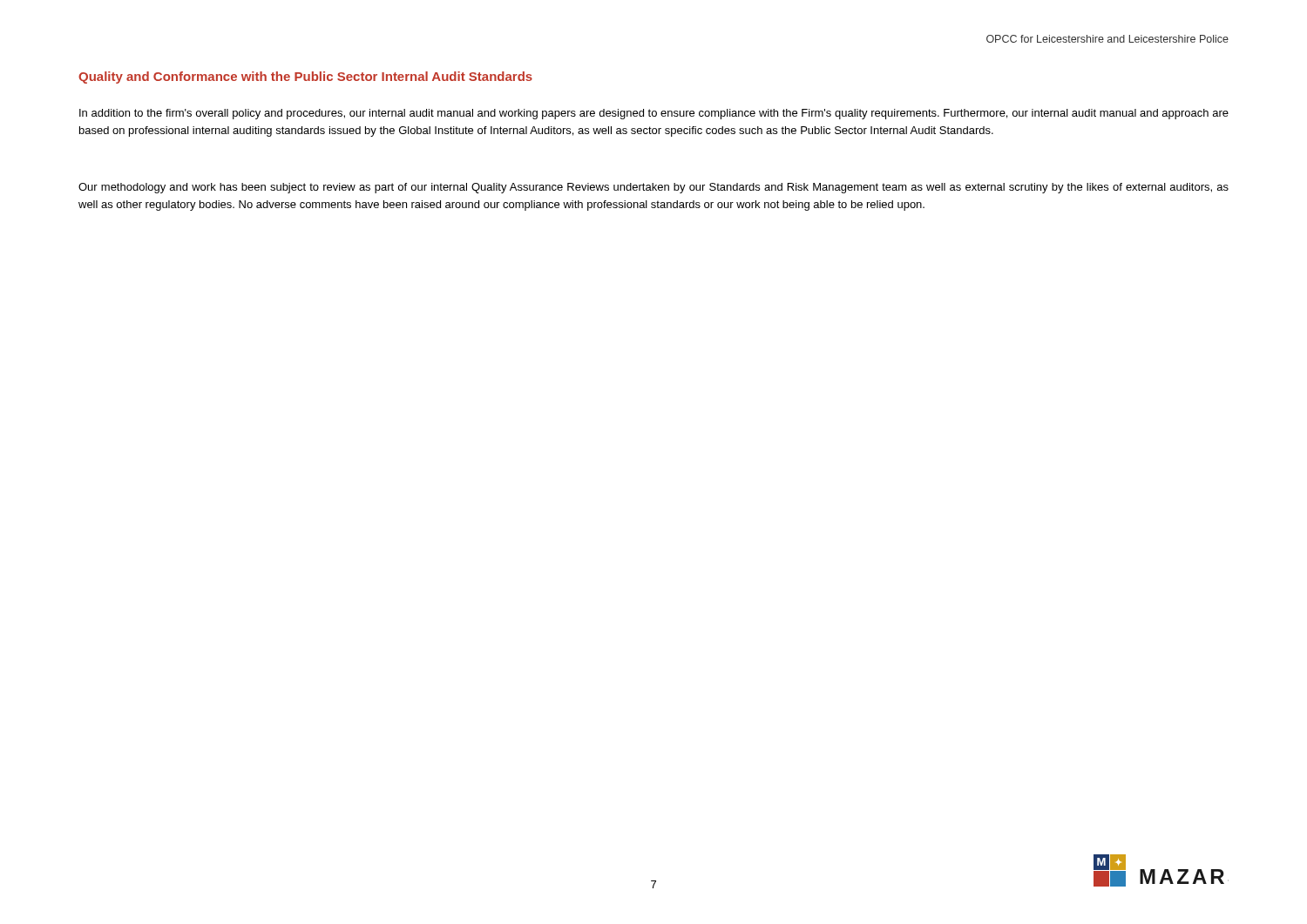The width and height of the screenshot is (1307, 924).
Task: Click on the text block that says "In addition to"
Action: click(654, 122)
